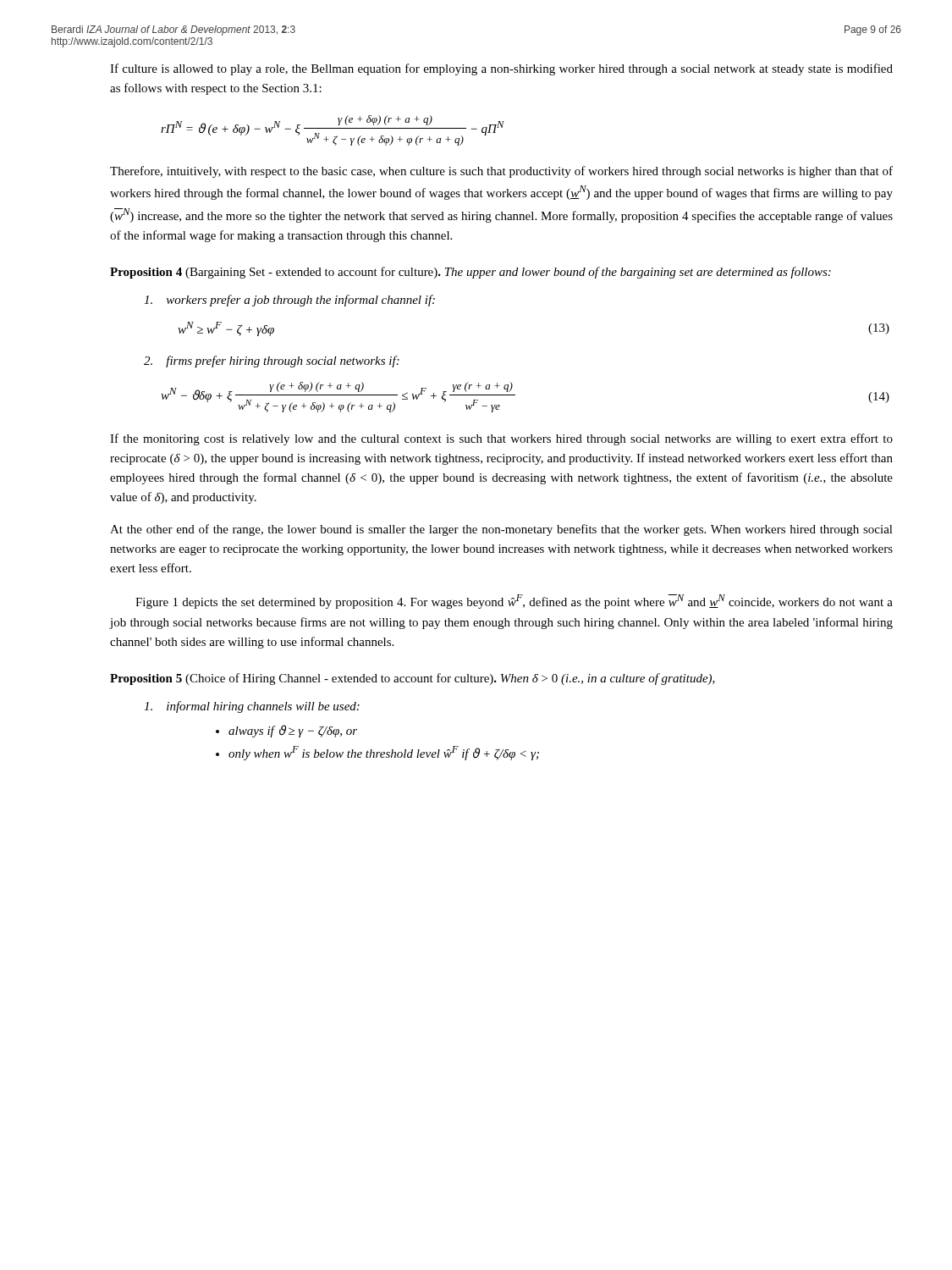
Task: Navigate to the region starting "2. firms prefer hiring through social"
Action: [272, 361]
